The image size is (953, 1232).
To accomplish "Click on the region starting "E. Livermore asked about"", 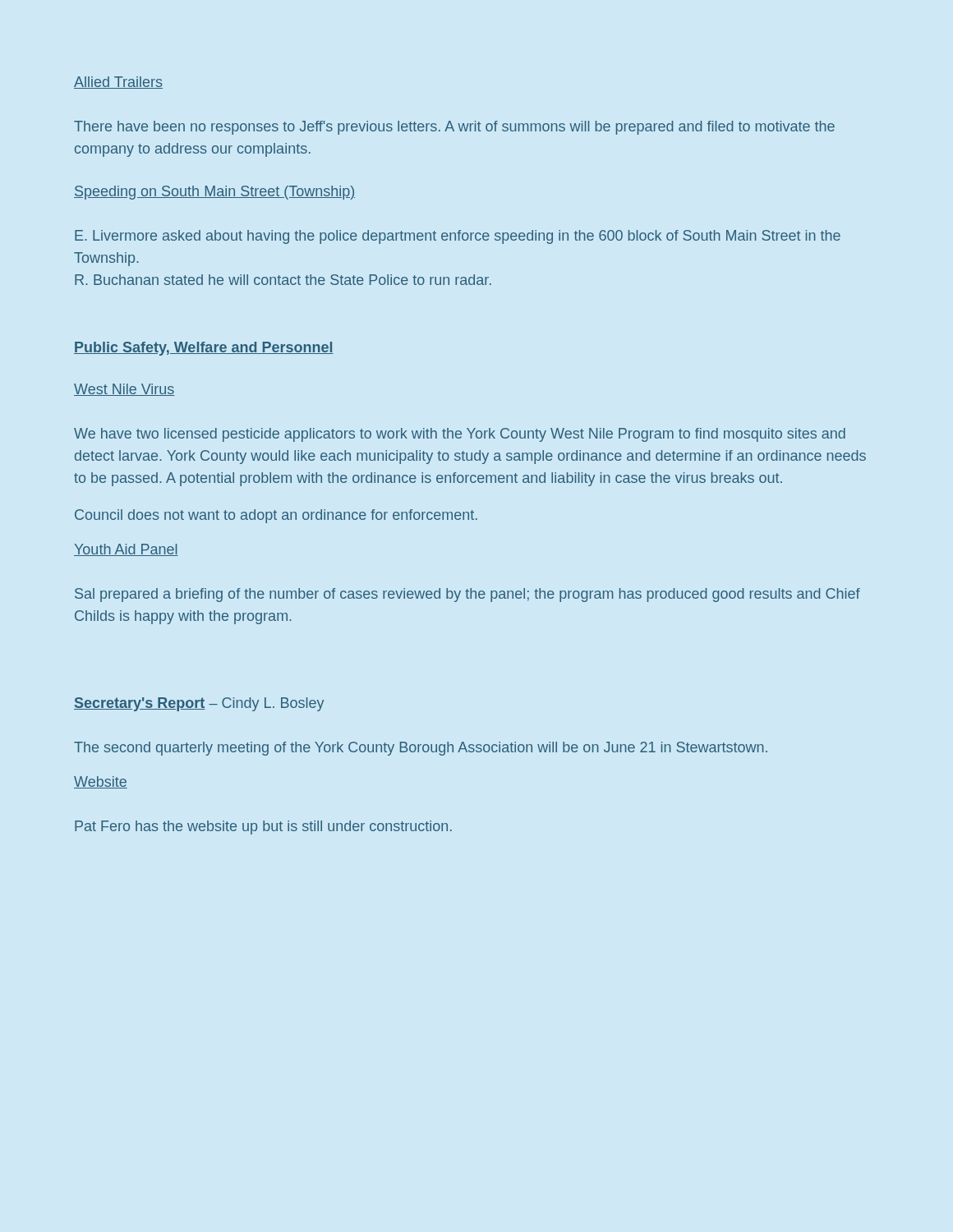I will click(458, 237).
